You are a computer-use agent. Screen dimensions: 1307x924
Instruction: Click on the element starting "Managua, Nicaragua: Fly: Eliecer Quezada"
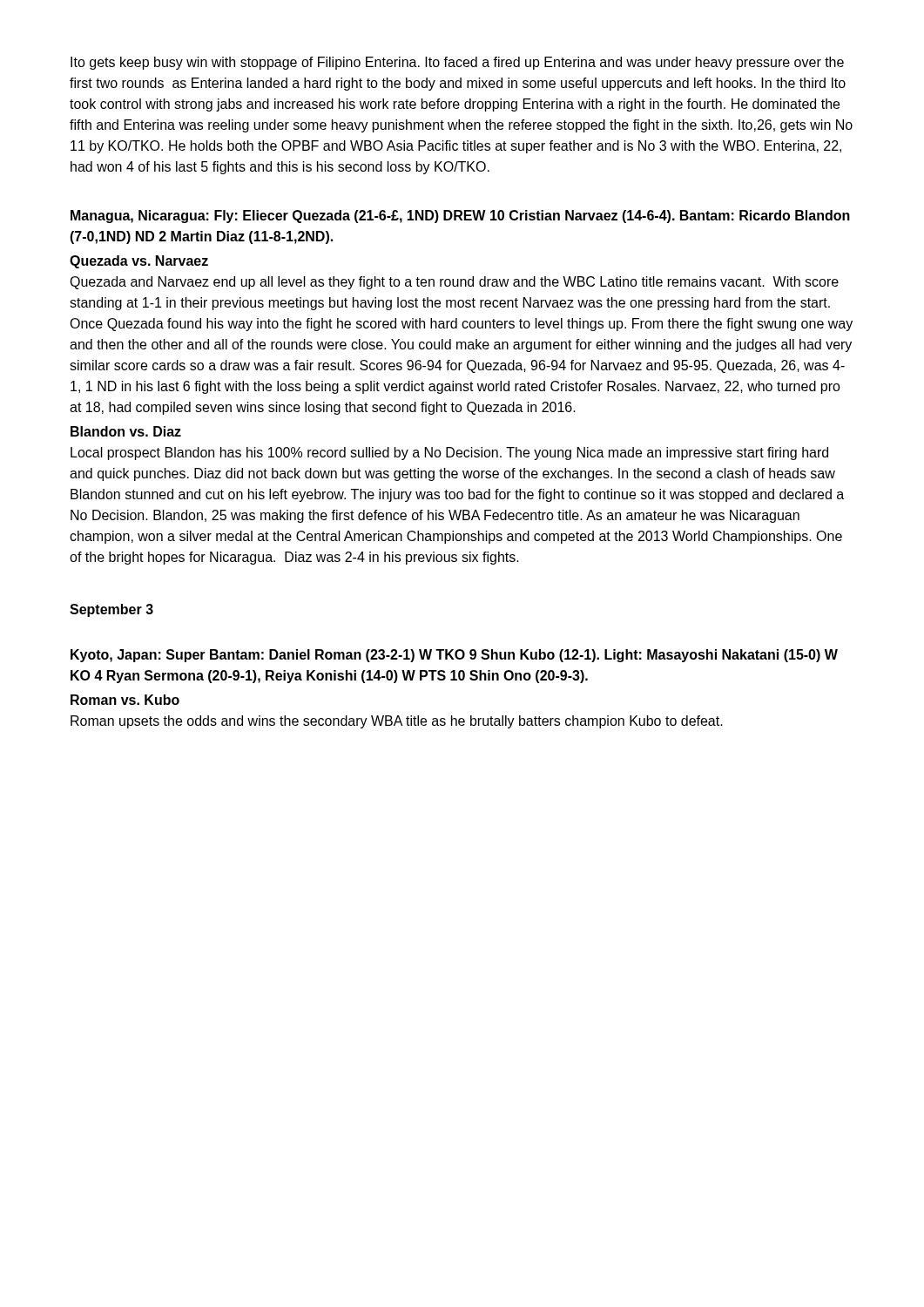point(460,226)
